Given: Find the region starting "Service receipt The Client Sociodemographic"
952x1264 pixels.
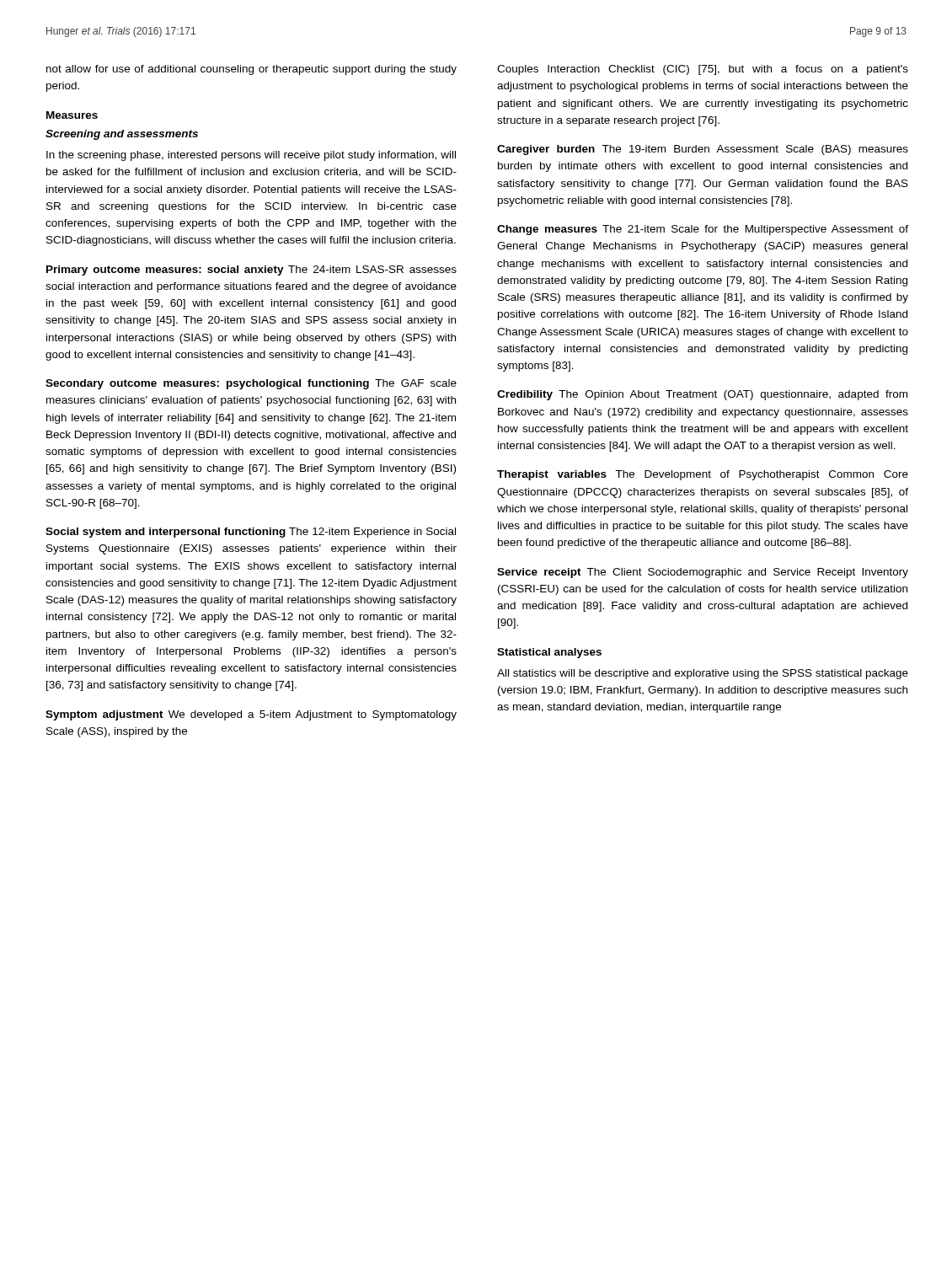Looking at the screenshot, I should coord(703,597).
